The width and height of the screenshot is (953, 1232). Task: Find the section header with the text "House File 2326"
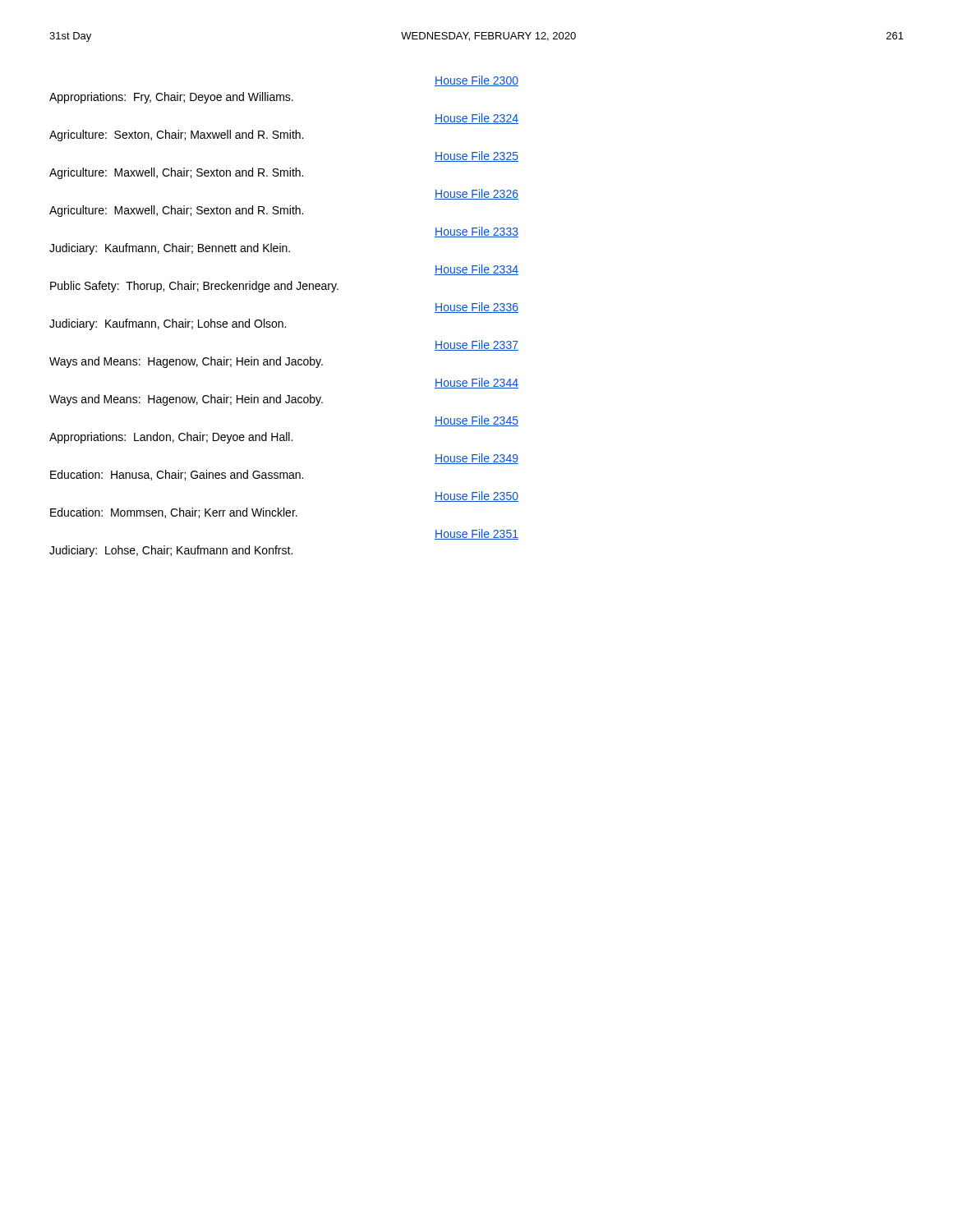point(476,194)
